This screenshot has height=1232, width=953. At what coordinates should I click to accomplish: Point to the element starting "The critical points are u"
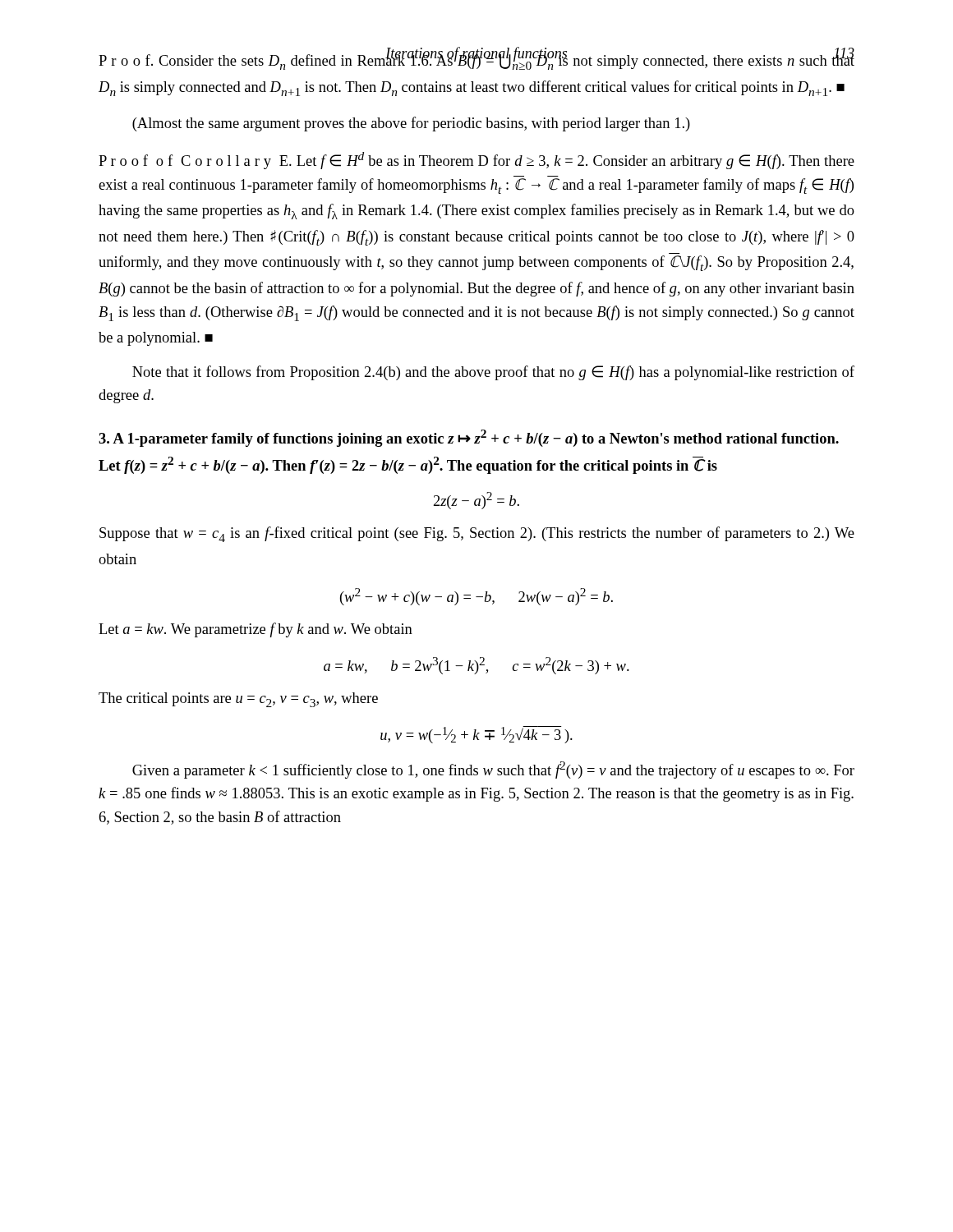click(x=238, y=700)
